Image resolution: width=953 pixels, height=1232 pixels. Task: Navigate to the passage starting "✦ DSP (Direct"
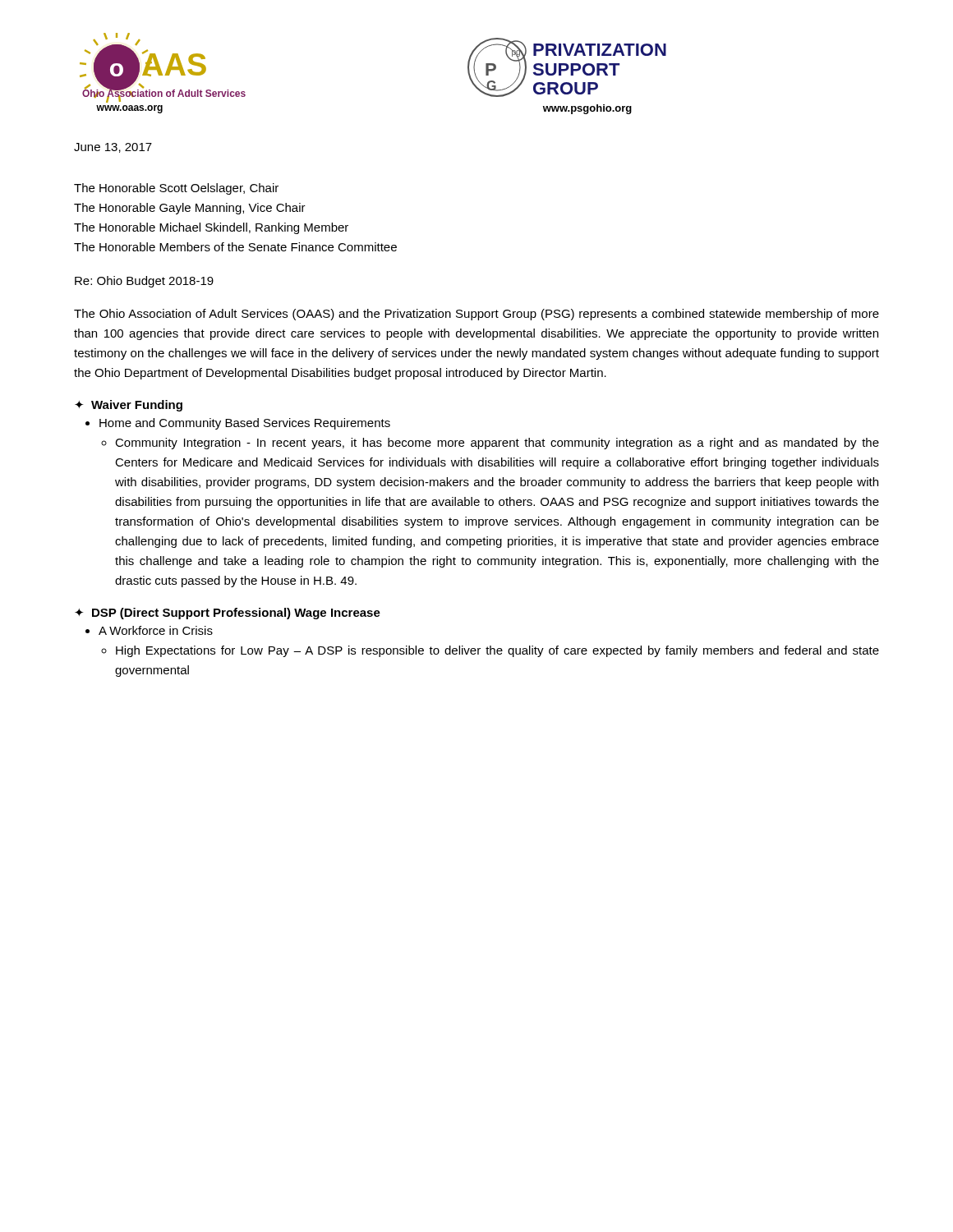pos(227,613)
